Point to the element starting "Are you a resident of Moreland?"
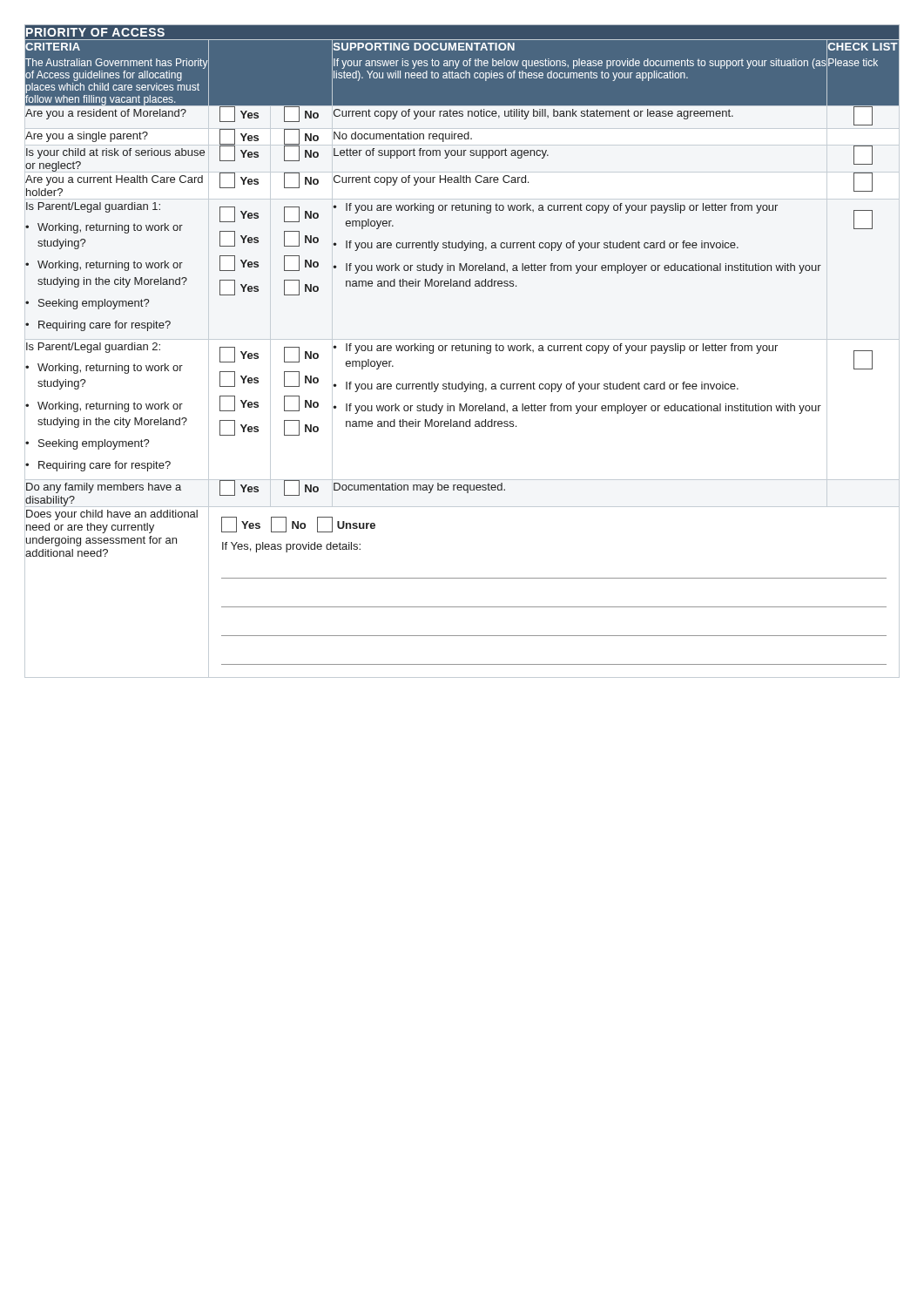The image size is (924, 1307). coord(106,113)
